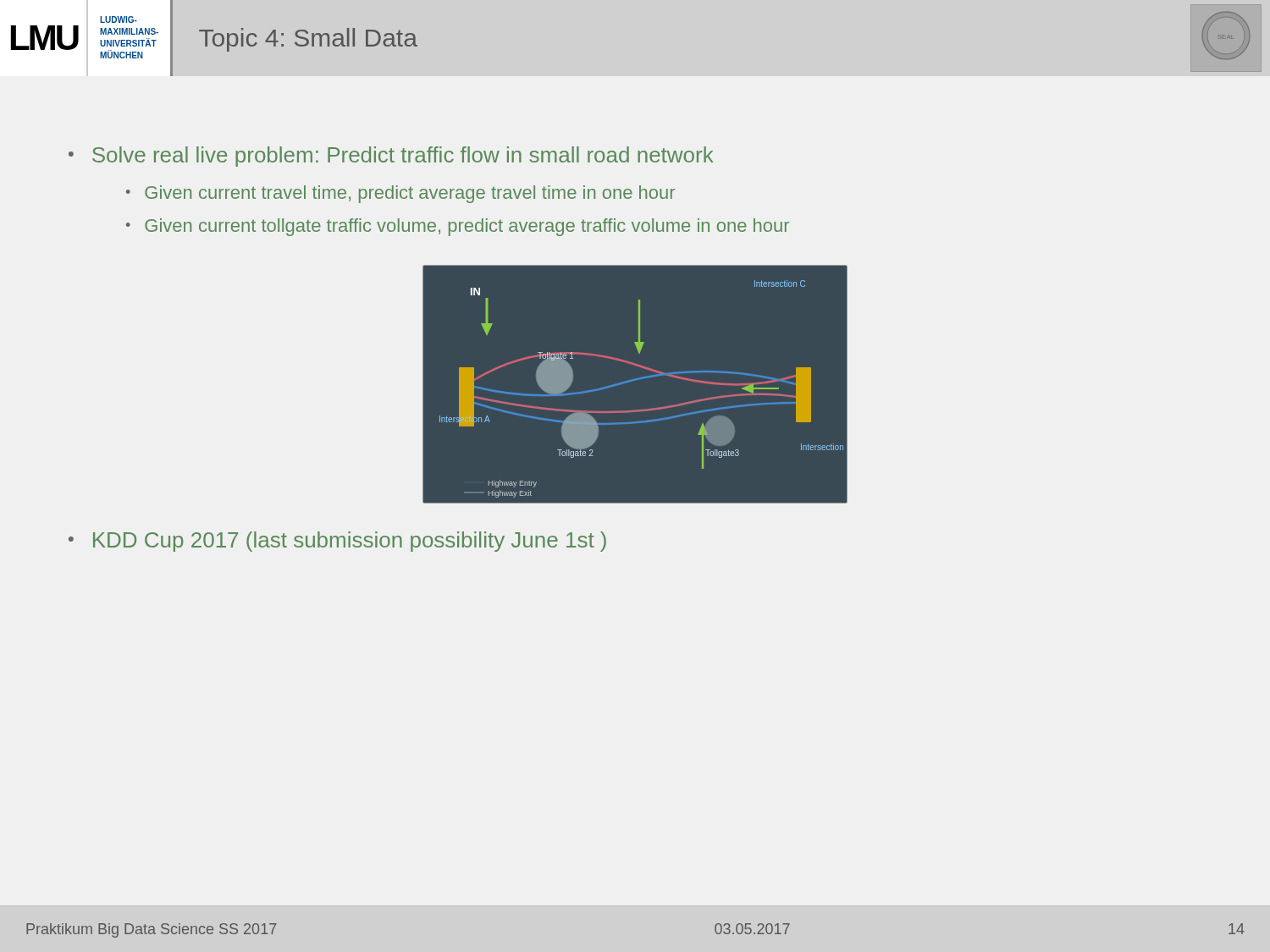The height and width of the screenshot is (952, 1270).
Task: Locate the map
Action: (x=635, y=384)
